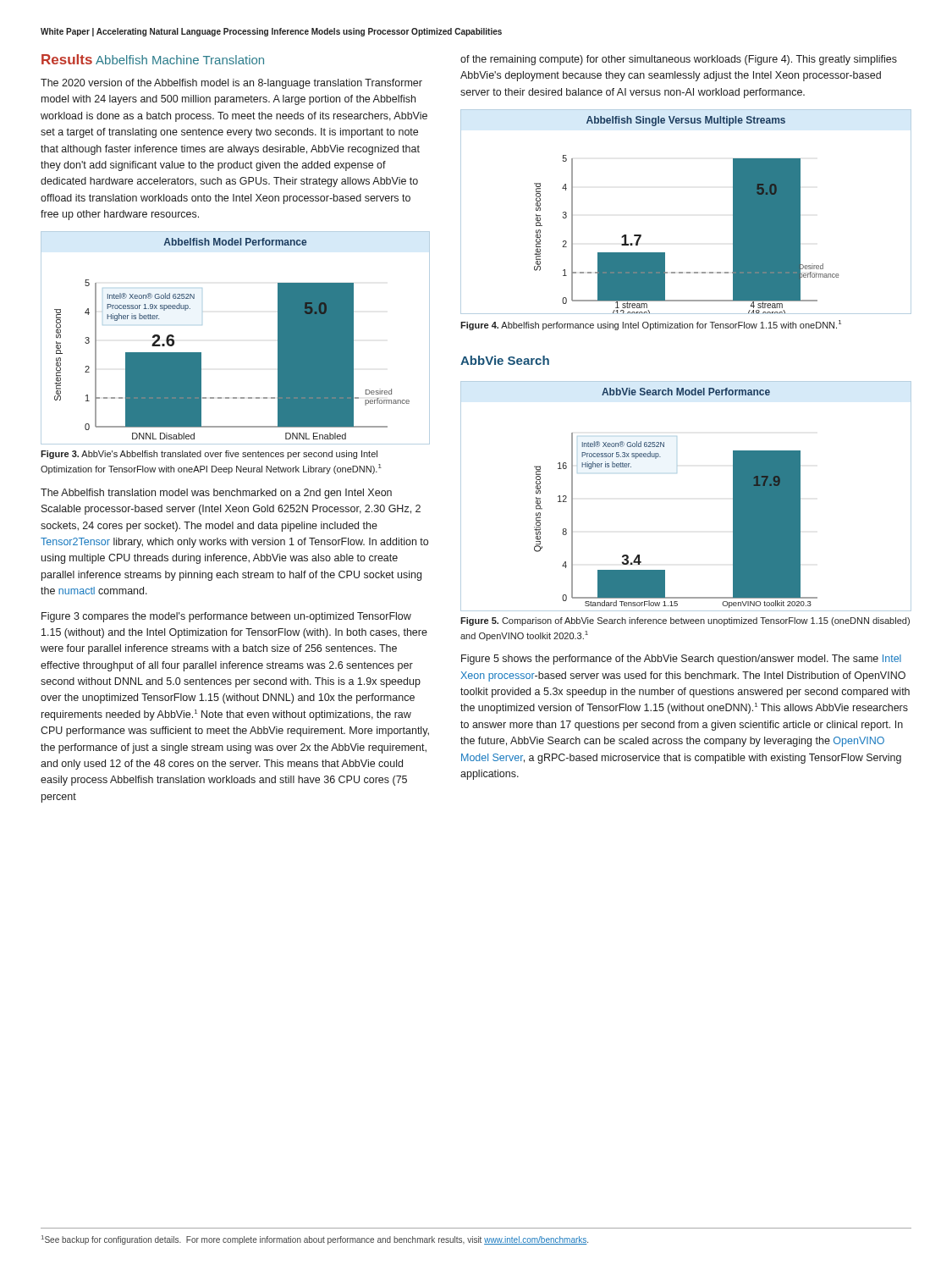
Task: Select the text block starting "Figure 4. Abbelfish performance using Intel"
Action: click(651, 324)
